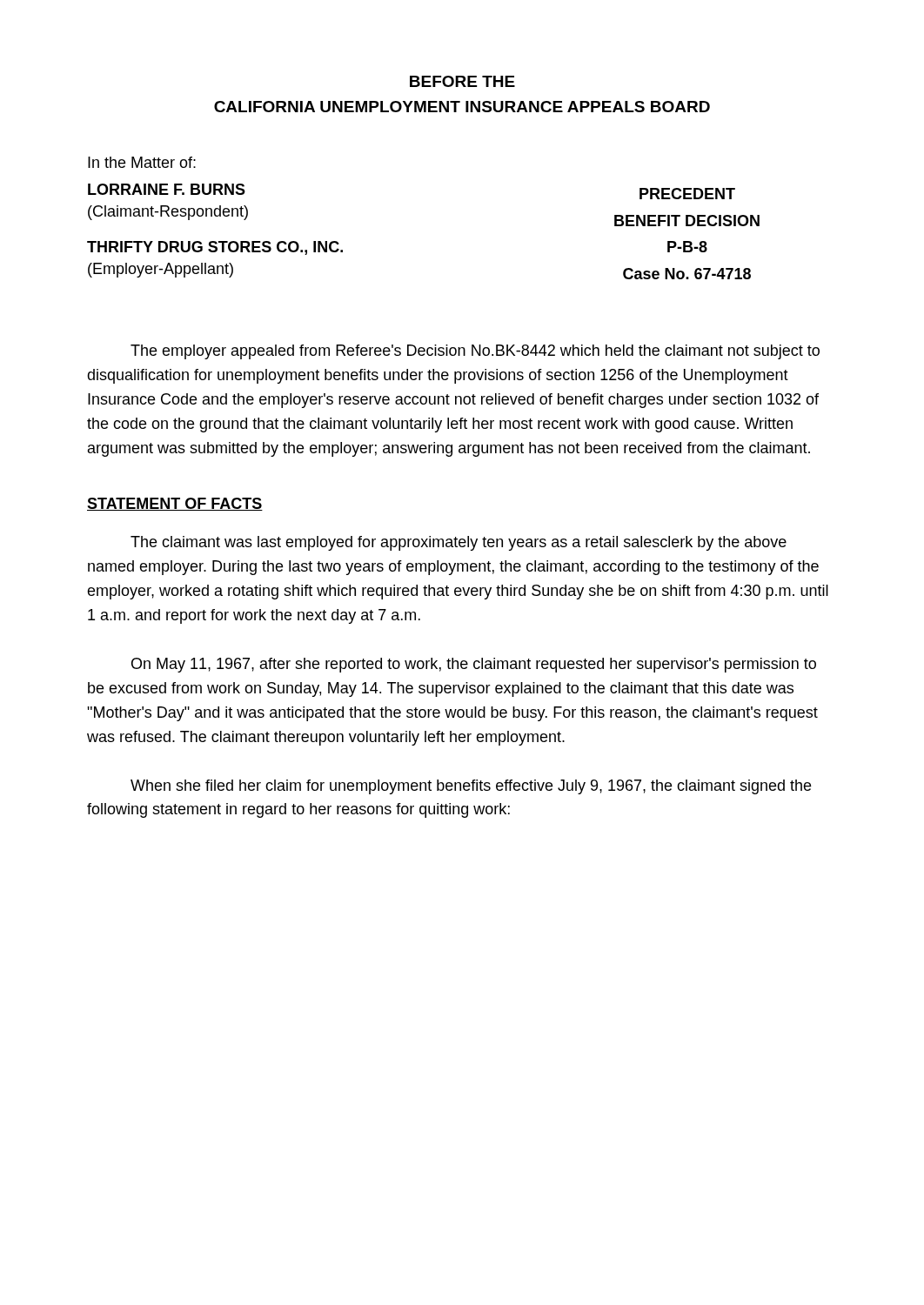Screen dimensions: 1305x924
Task: Point to the block starting "The employer appealed from Referee's Decision No.BK-8442 which"
Action: point(454,399)
